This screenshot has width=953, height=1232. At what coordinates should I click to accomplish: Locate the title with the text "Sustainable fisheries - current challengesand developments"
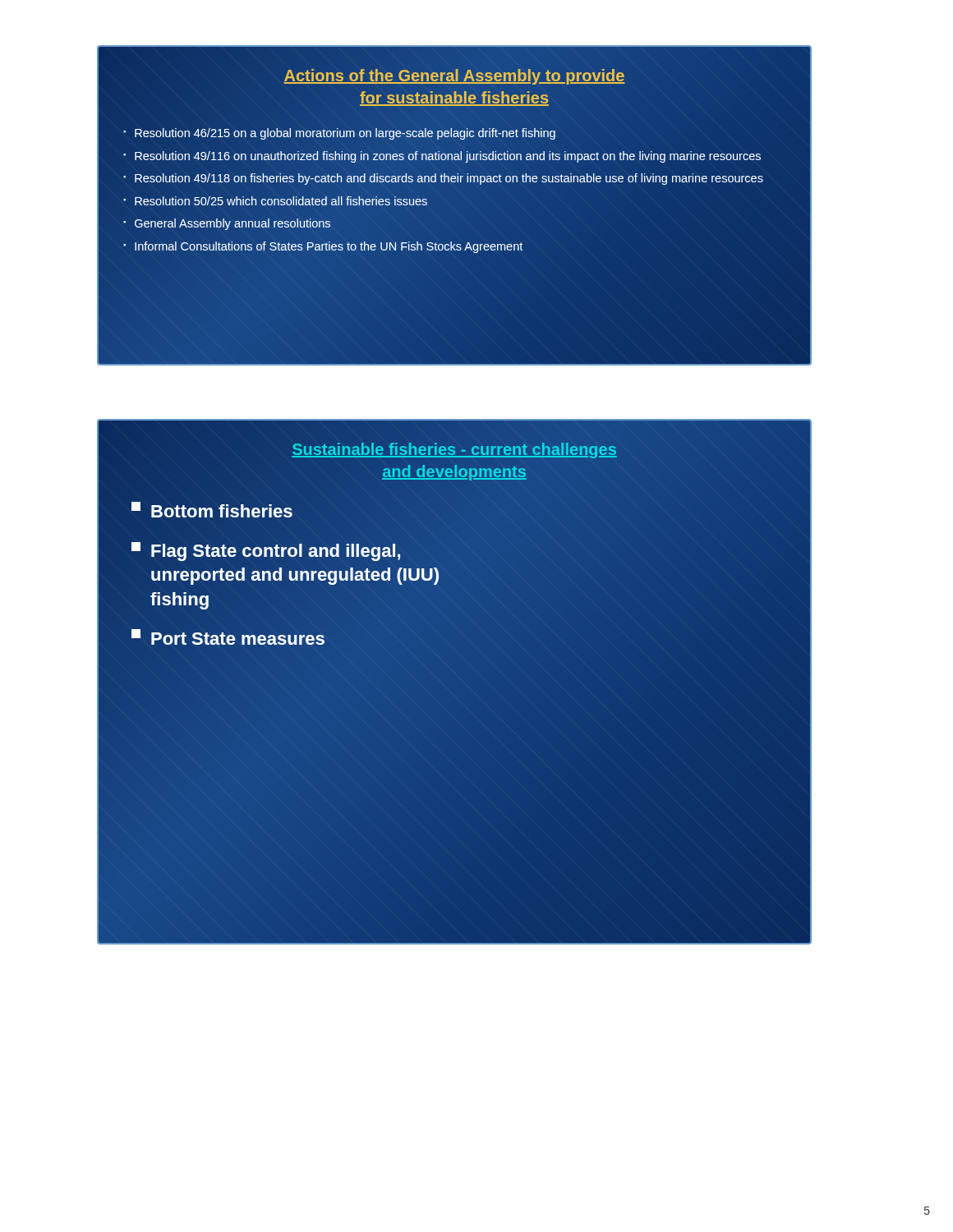[454, 460]
